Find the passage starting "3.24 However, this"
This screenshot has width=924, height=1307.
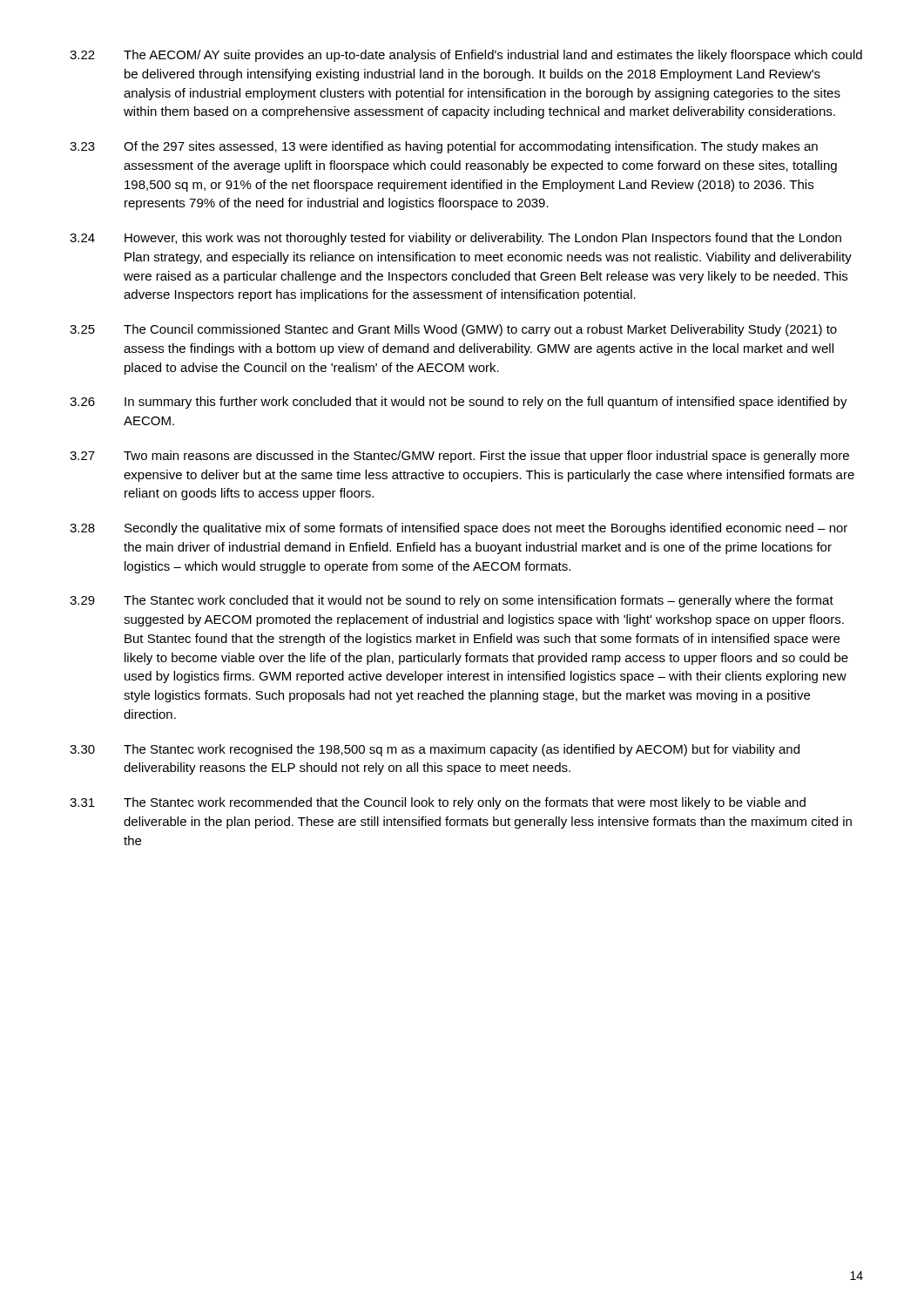[466, 266]
